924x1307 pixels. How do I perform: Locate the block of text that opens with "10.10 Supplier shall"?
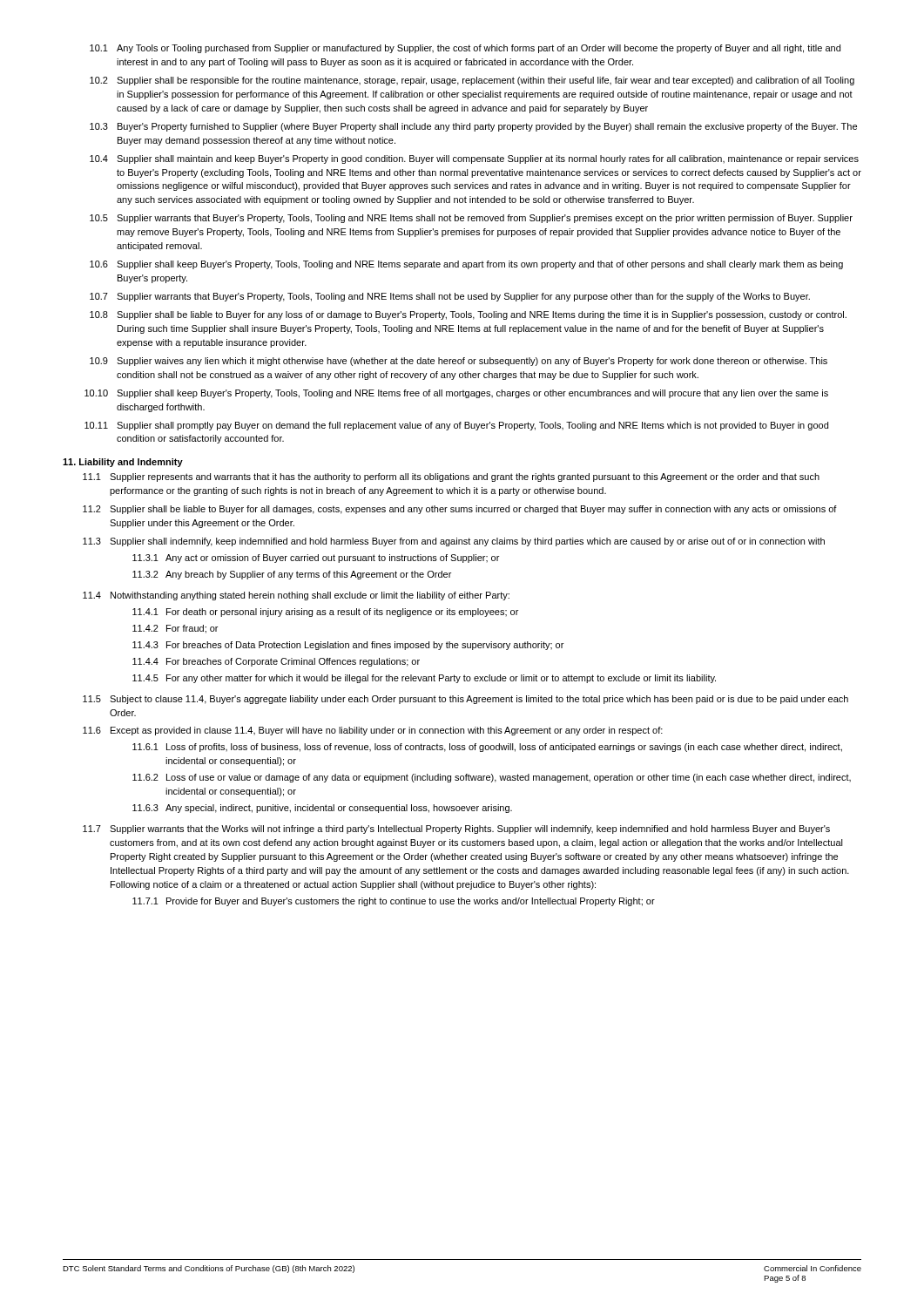[462, 400]
